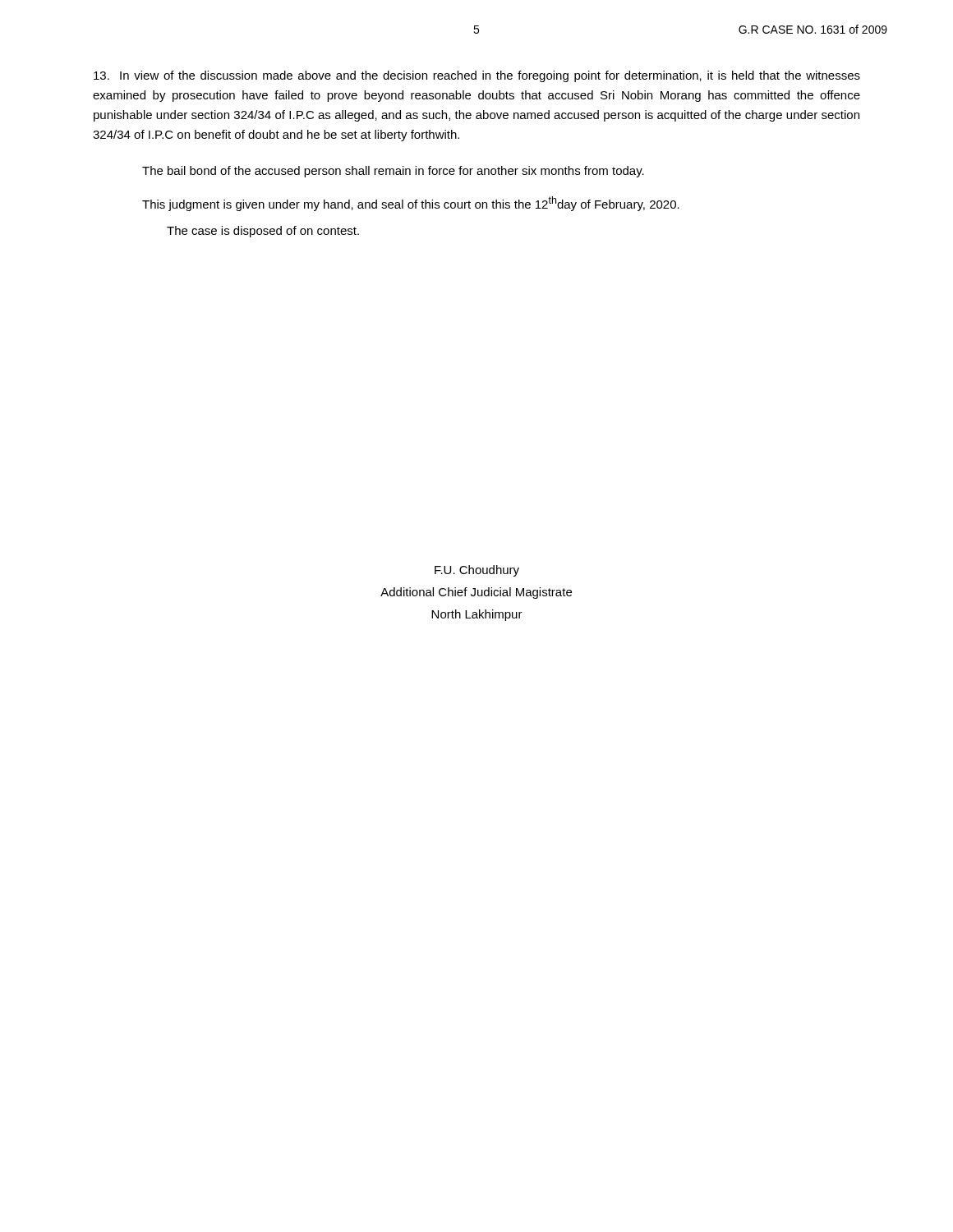This screenshot has height=1232, width=953.
Task: Locate the text block with the text "The case is"
Action: click(263, 230)
